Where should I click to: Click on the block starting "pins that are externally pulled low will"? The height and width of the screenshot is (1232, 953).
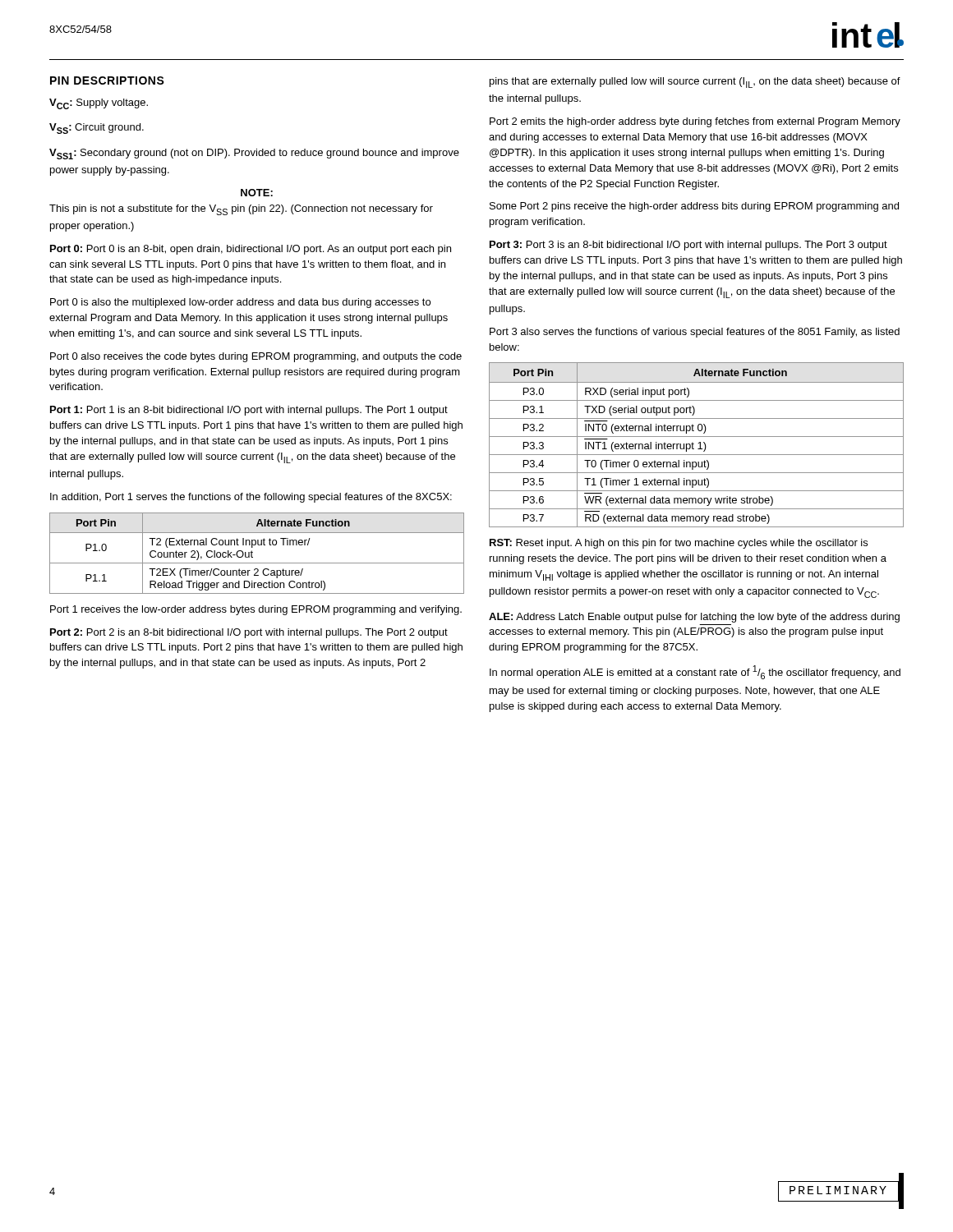[x=694, y=90]
